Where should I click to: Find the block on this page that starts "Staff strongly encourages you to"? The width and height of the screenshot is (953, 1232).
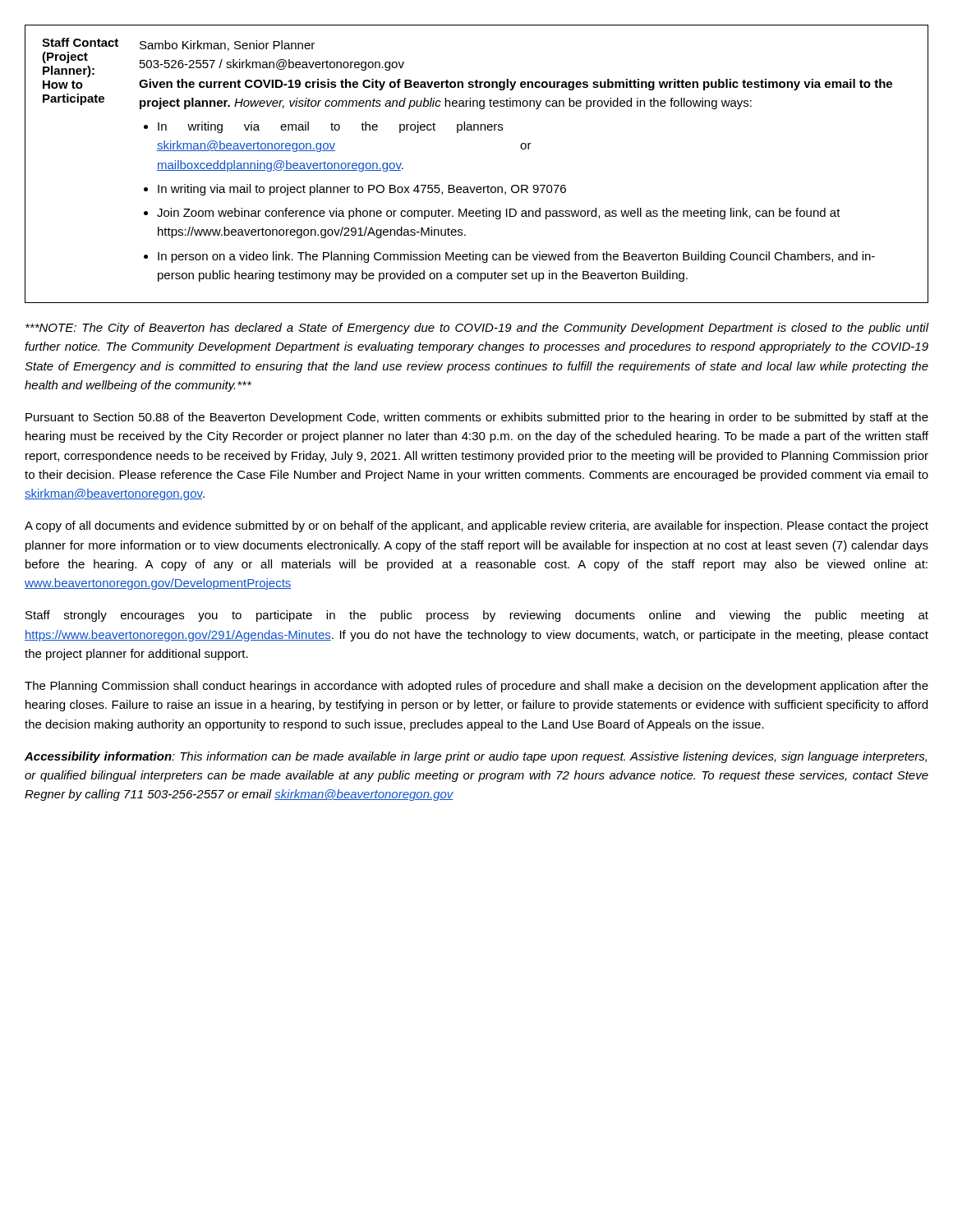click(476, 634)
